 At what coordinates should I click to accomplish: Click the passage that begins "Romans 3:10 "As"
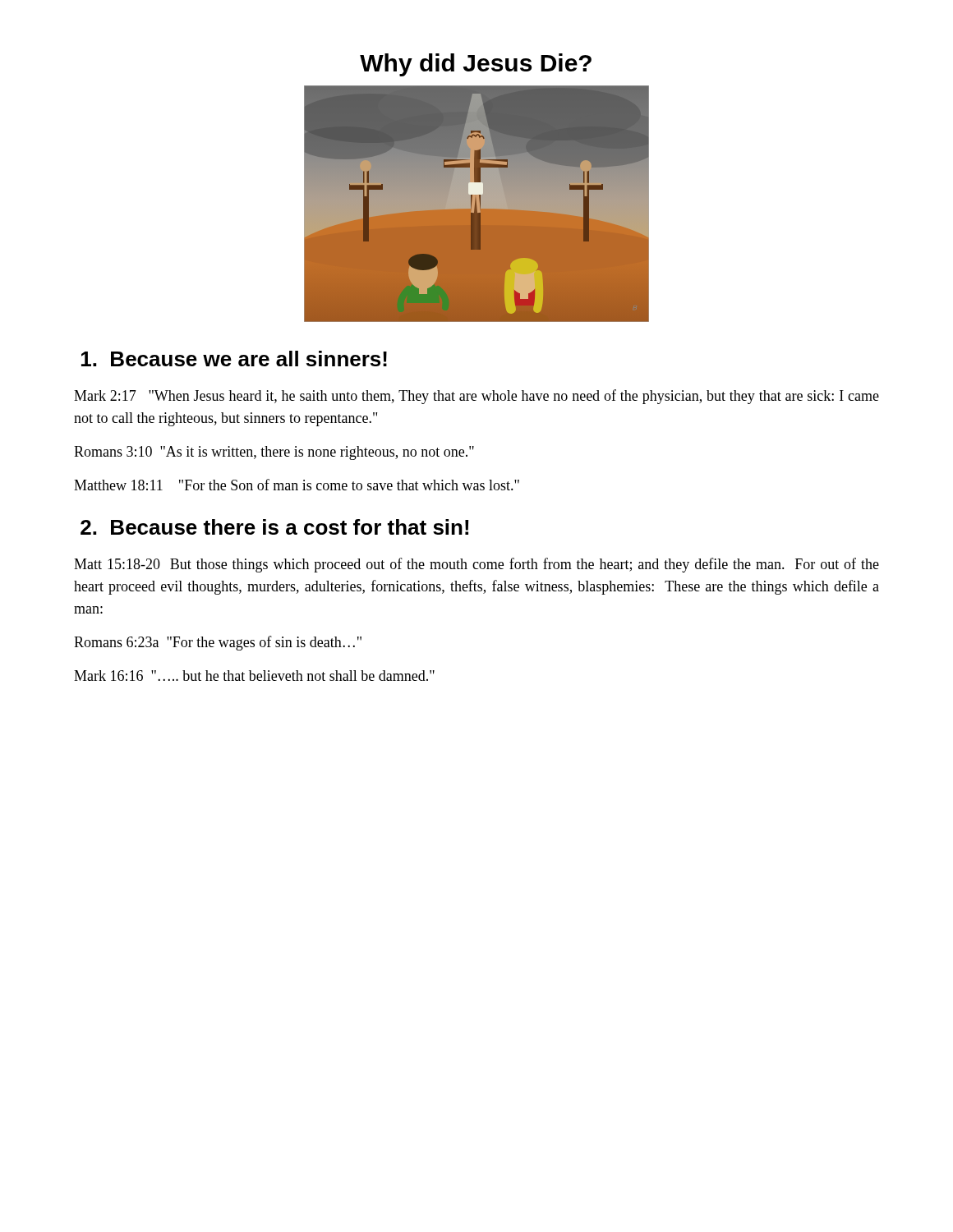pos(274,452)
